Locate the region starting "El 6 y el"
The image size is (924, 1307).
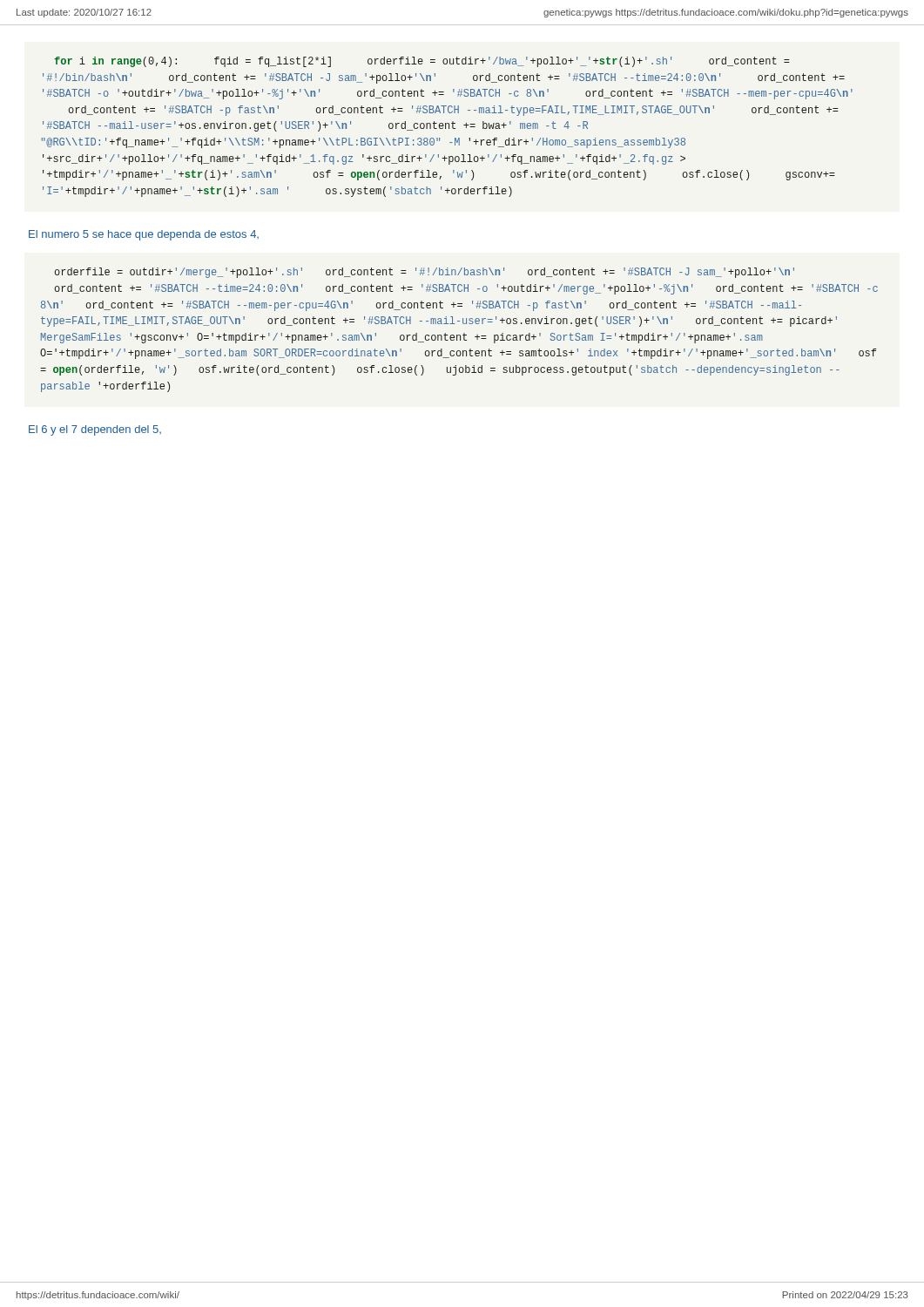coord(95,429)
